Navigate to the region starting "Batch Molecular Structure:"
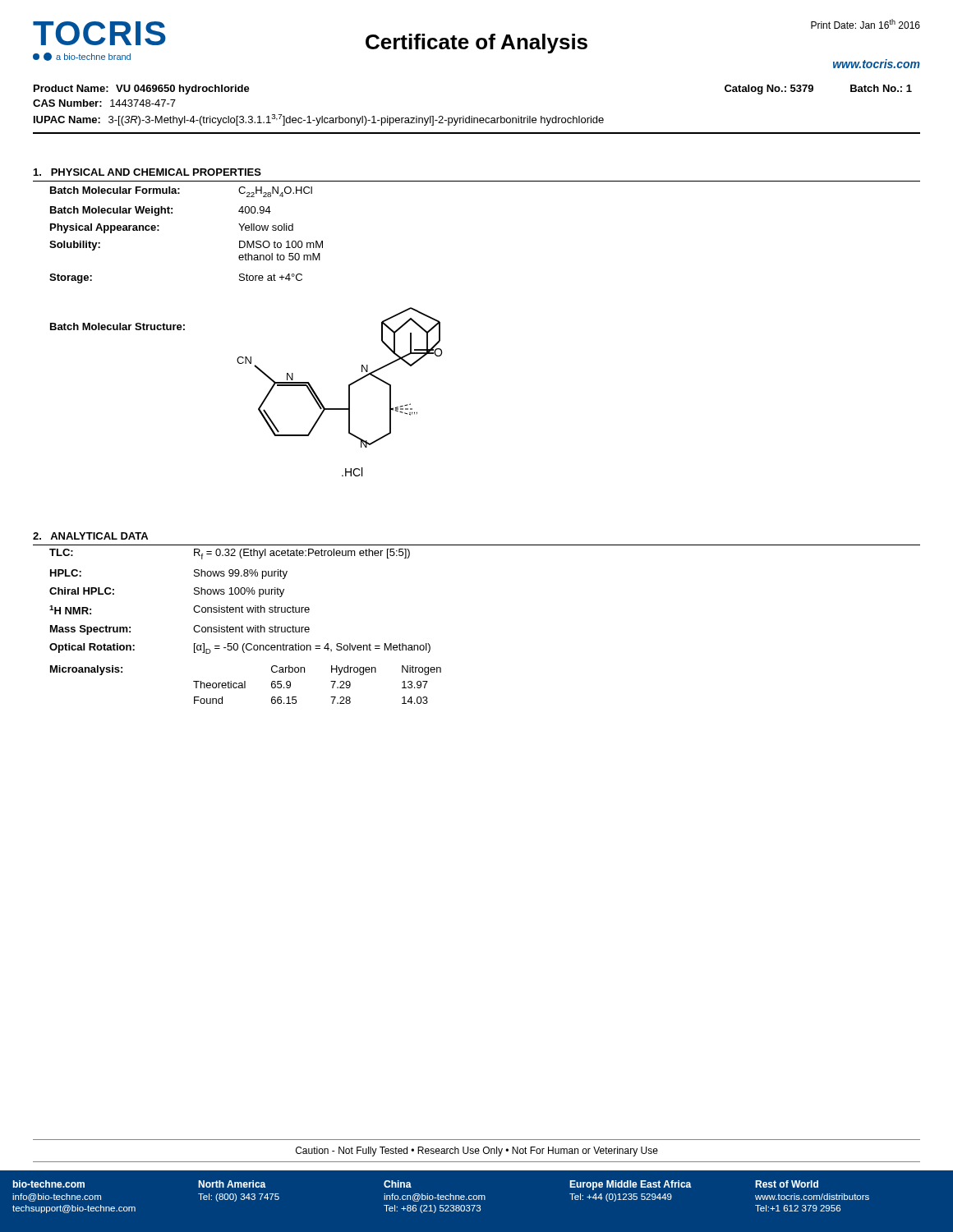953x1232 pixels. (x=118, y=326)
